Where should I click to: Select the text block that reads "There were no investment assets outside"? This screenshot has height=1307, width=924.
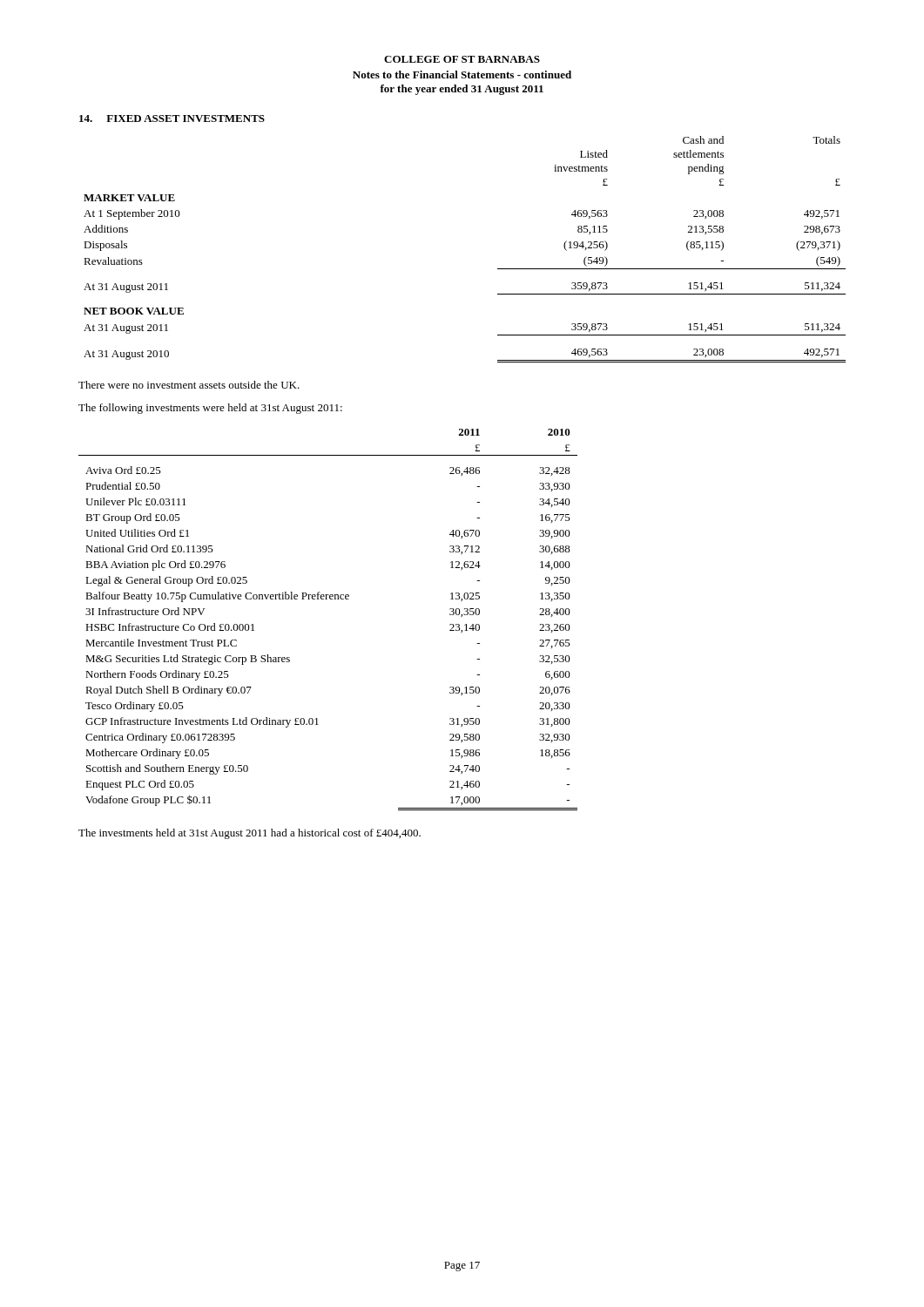(189, 385)
